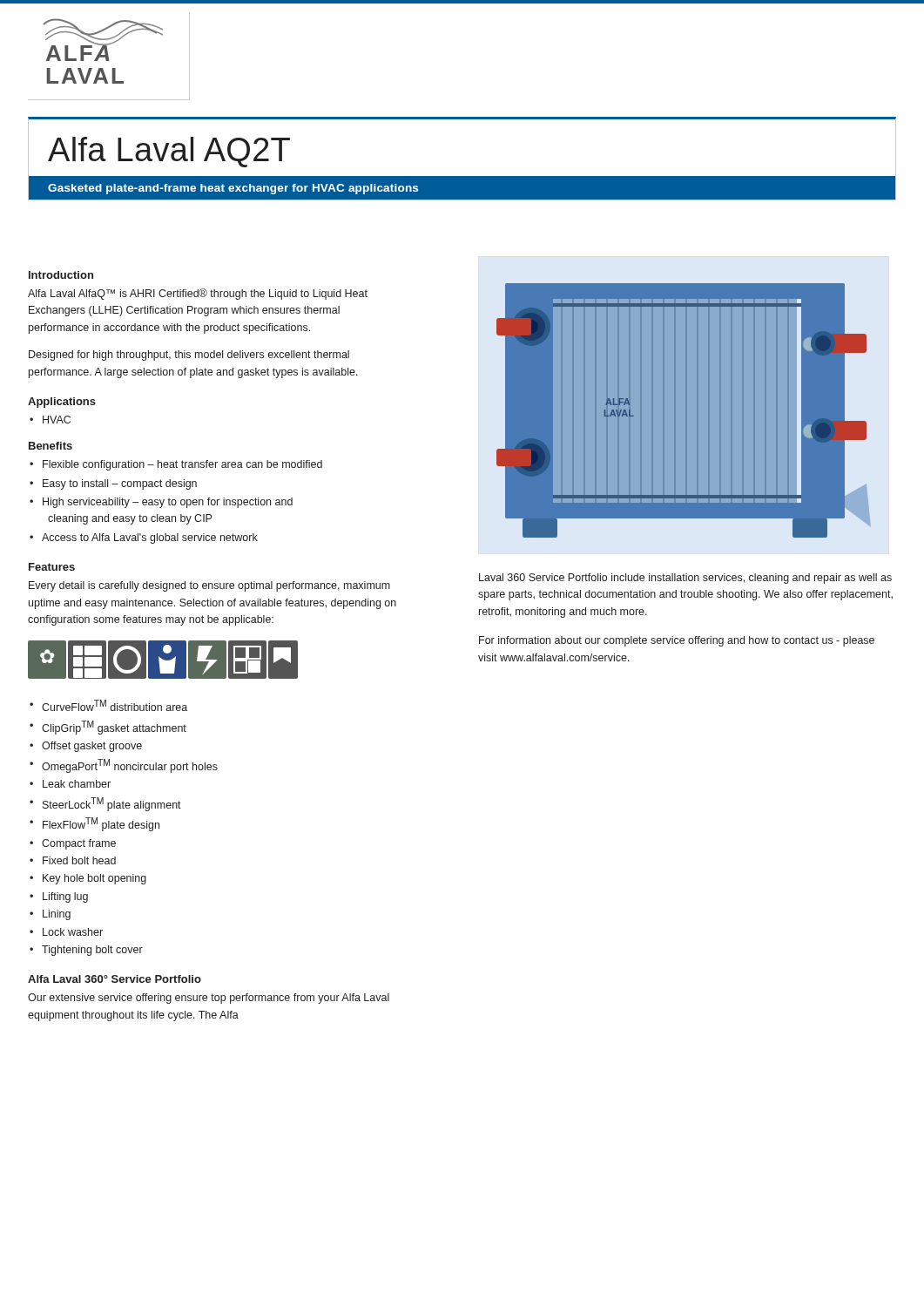Point to the passage starting "• CurveFlowTM distribution area"

pos(108,706)
